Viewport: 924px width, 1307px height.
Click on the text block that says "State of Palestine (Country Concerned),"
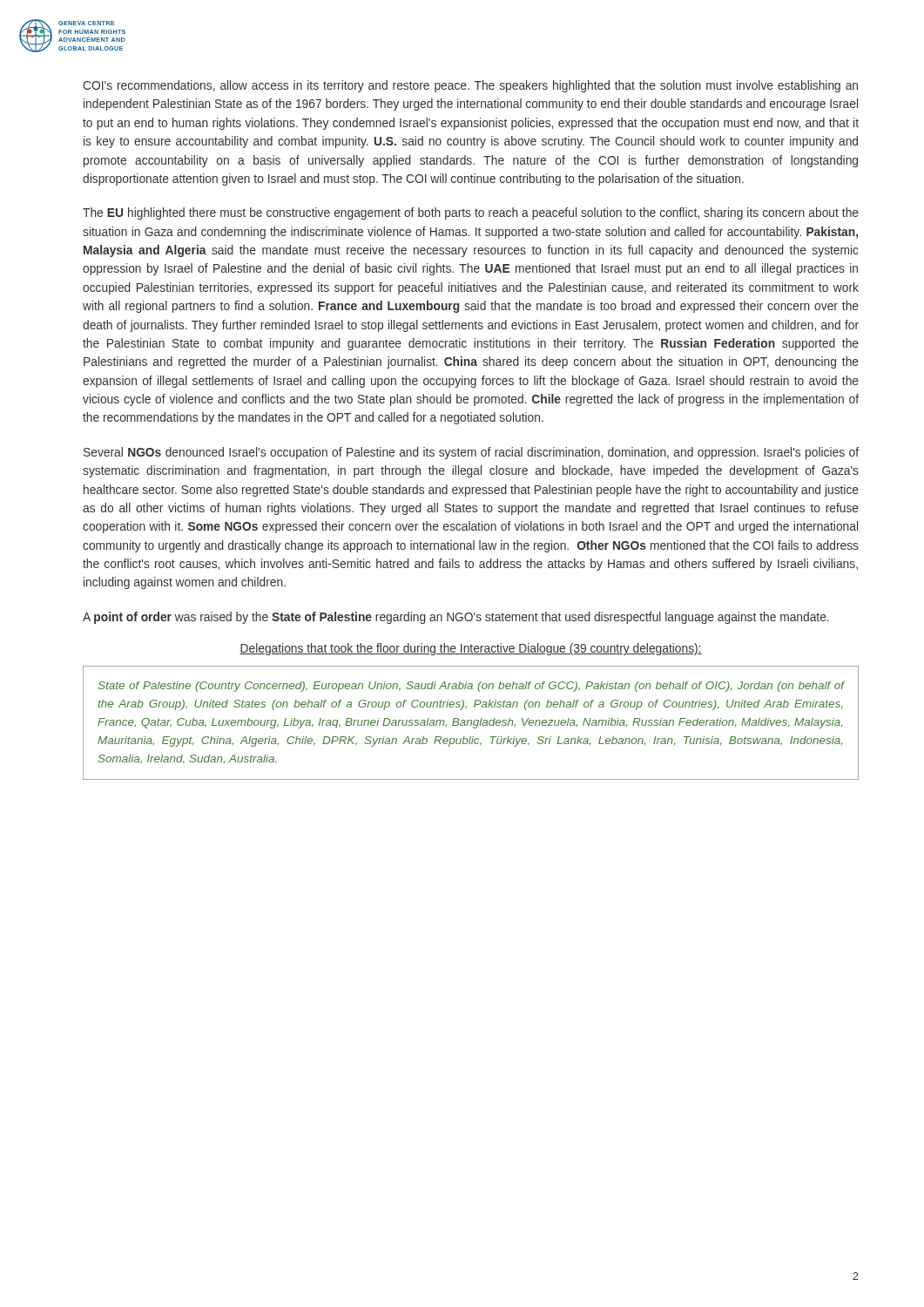tap(471, 722)
